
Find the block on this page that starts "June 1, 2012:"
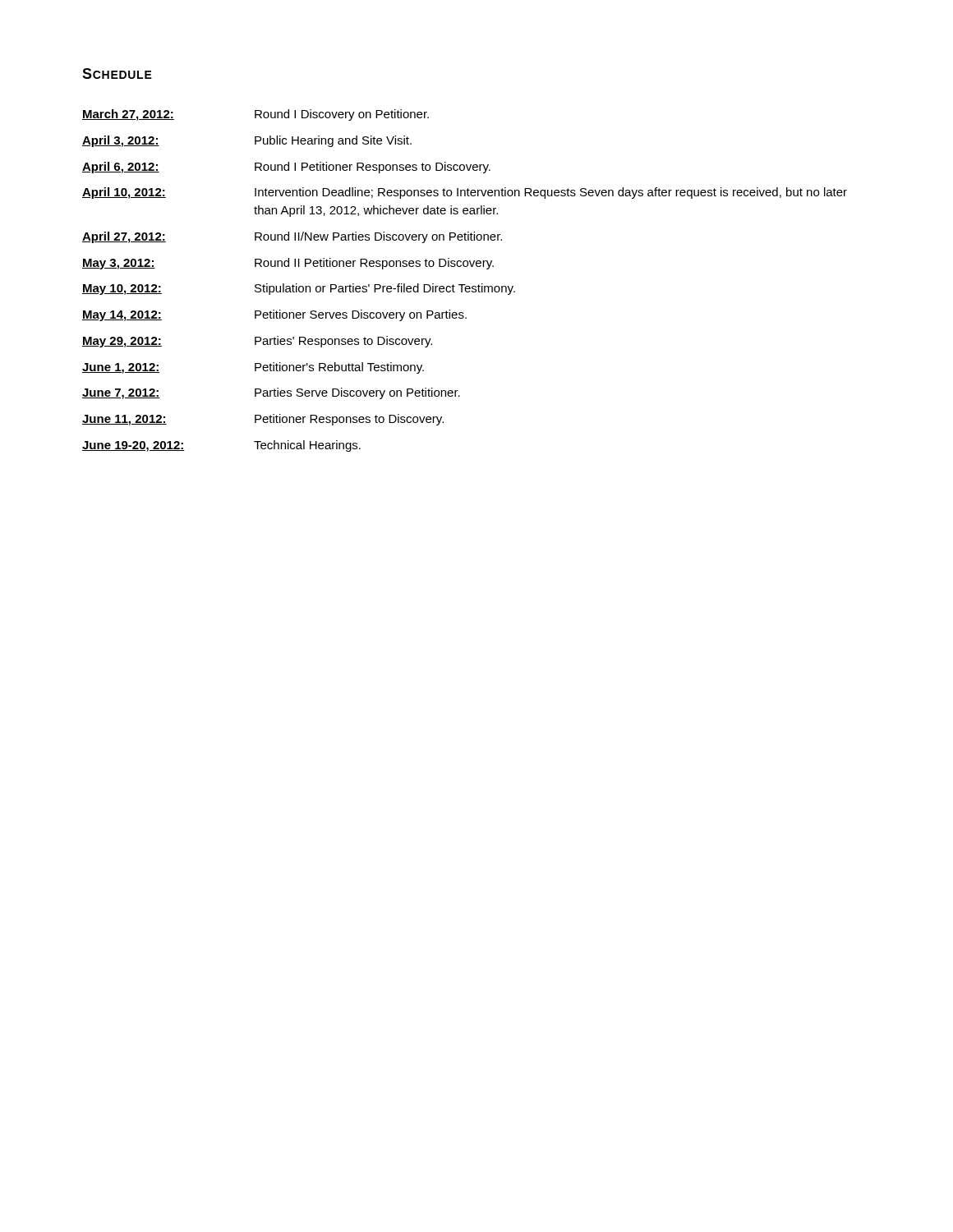[x=253, y=368]
